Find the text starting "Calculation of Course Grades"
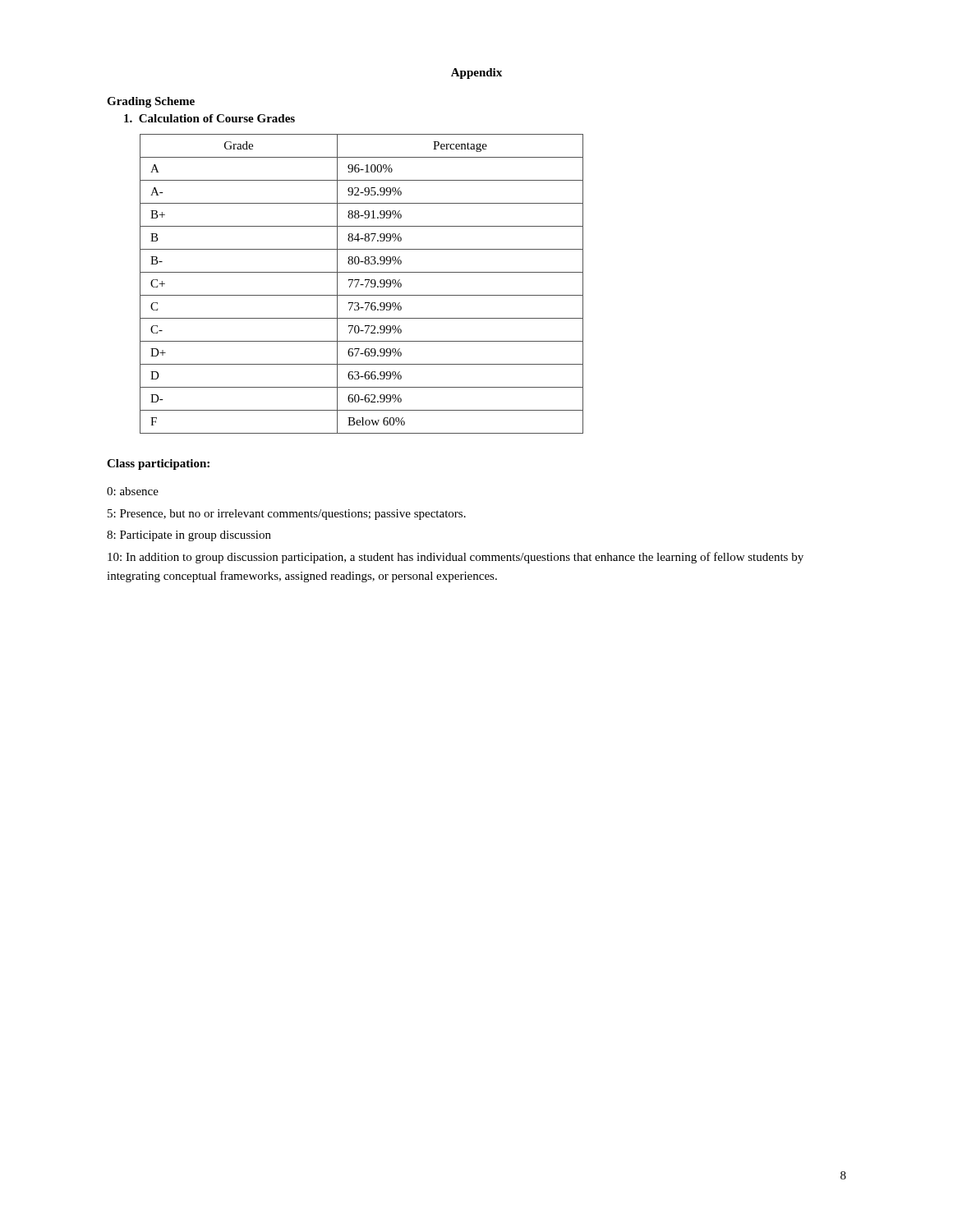Image resolution: width=953 pixels, height=1232 pixels. click(x=209, y=118)
